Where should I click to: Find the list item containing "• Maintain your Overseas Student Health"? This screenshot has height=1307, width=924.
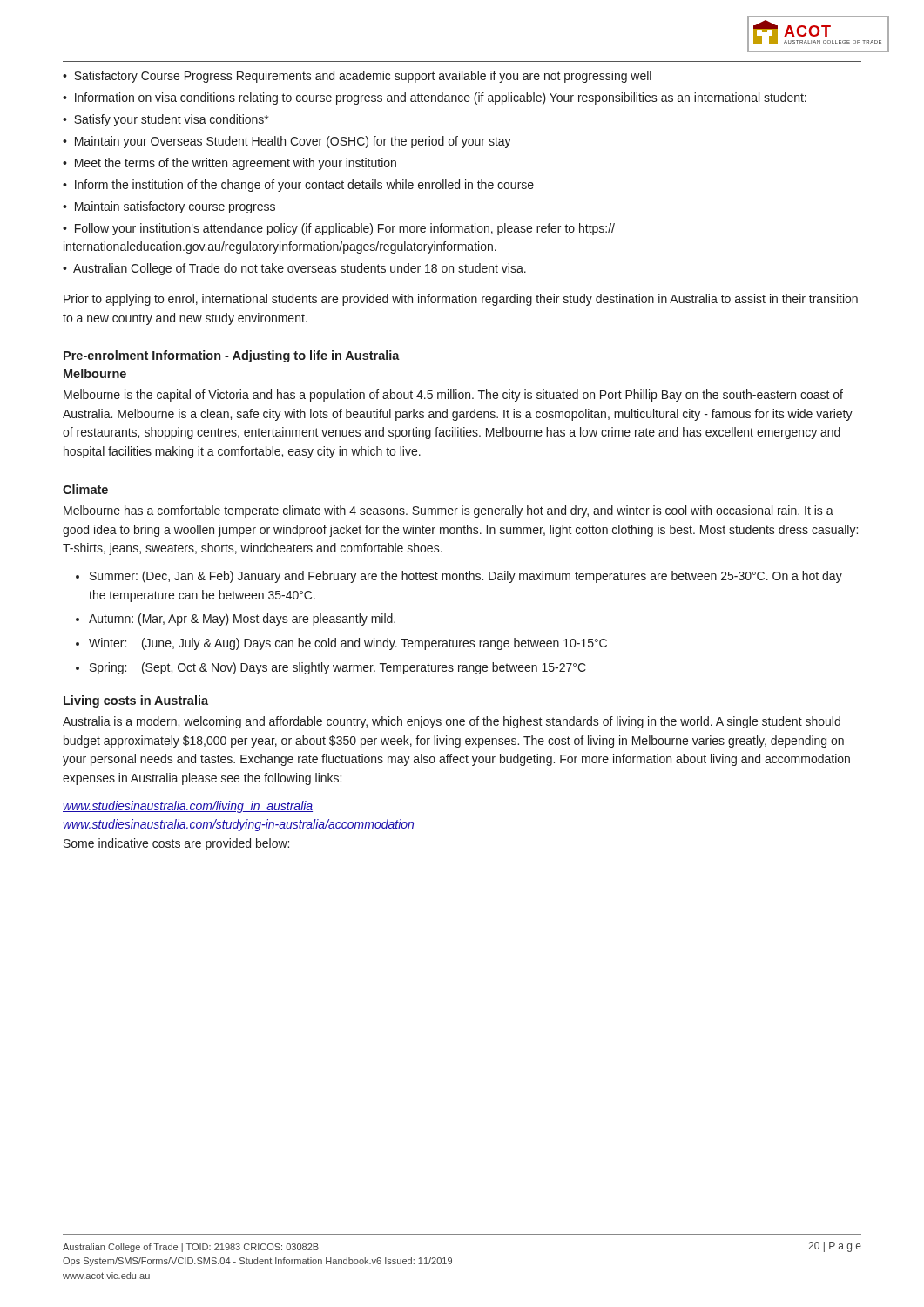pos(287,141)
